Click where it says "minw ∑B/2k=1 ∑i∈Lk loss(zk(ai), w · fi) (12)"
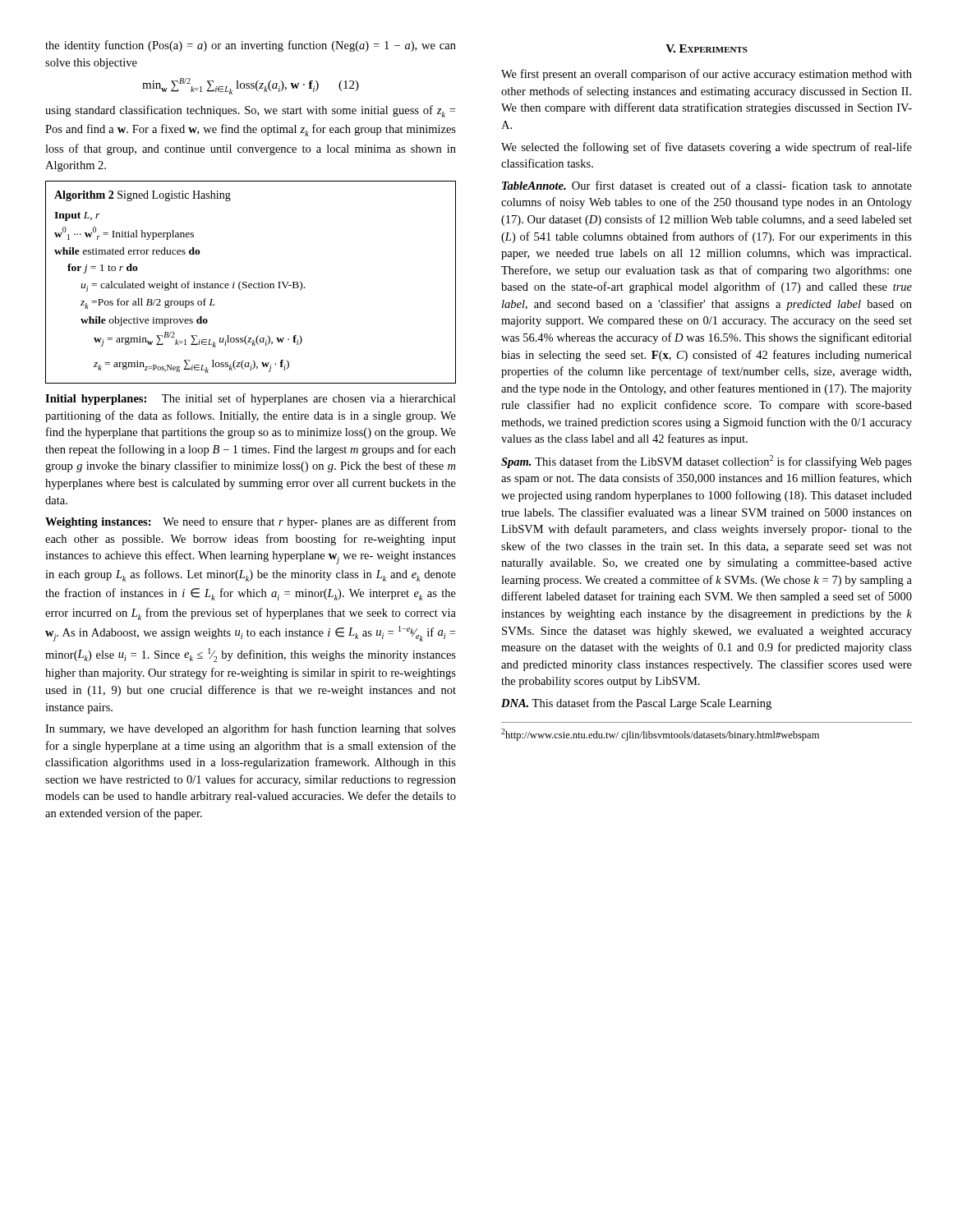The width and height of the screenshot is (953, 1232). [x=251, y=86]
